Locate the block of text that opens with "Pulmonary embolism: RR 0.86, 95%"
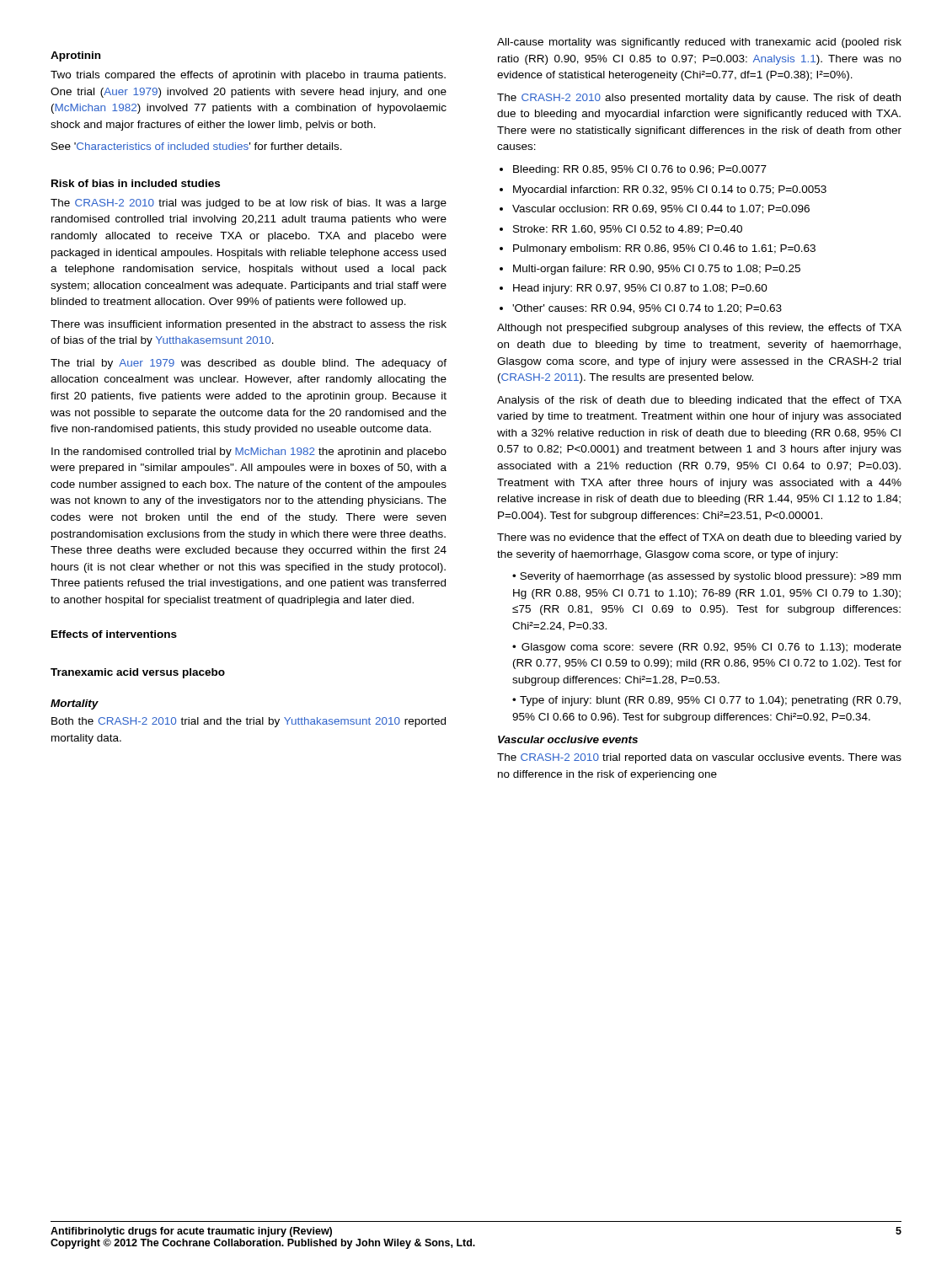The width and height of the screenshot is (952, 1264). [x=699, y=249]
